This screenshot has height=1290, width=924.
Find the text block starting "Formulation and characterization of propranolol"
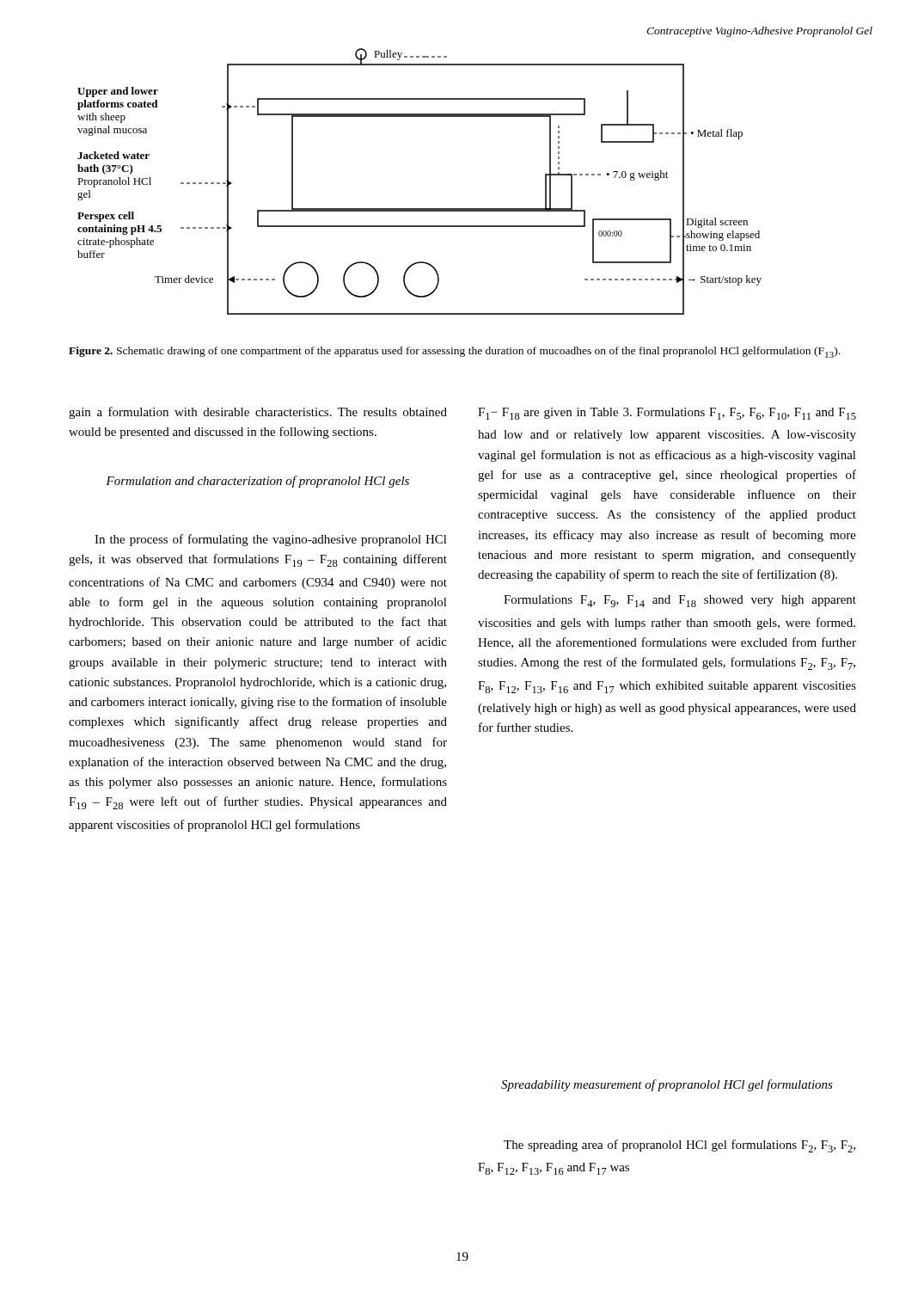coord(258,481)
